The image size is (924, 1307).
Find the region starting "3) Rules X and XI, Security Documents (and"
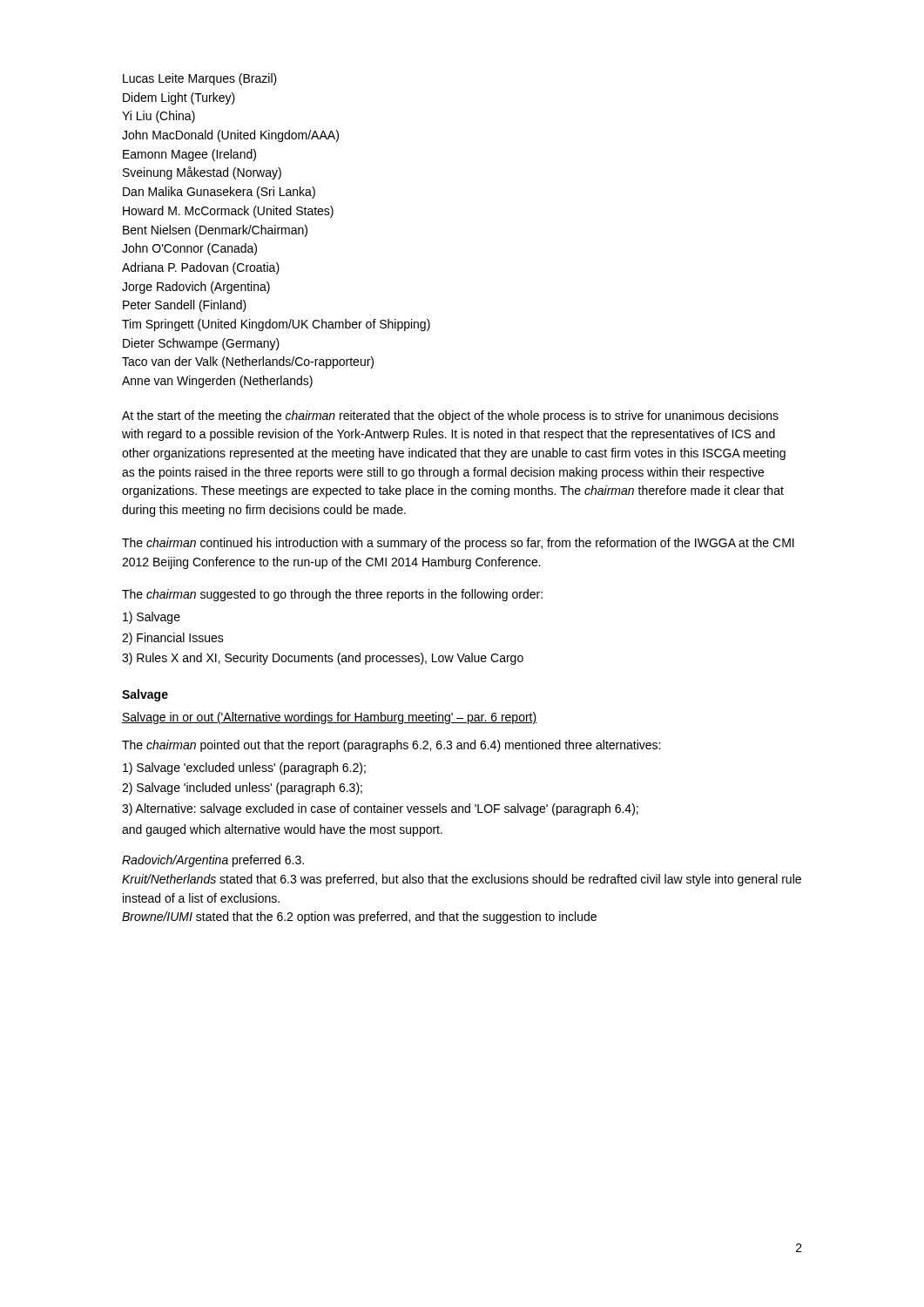(323, 658)
